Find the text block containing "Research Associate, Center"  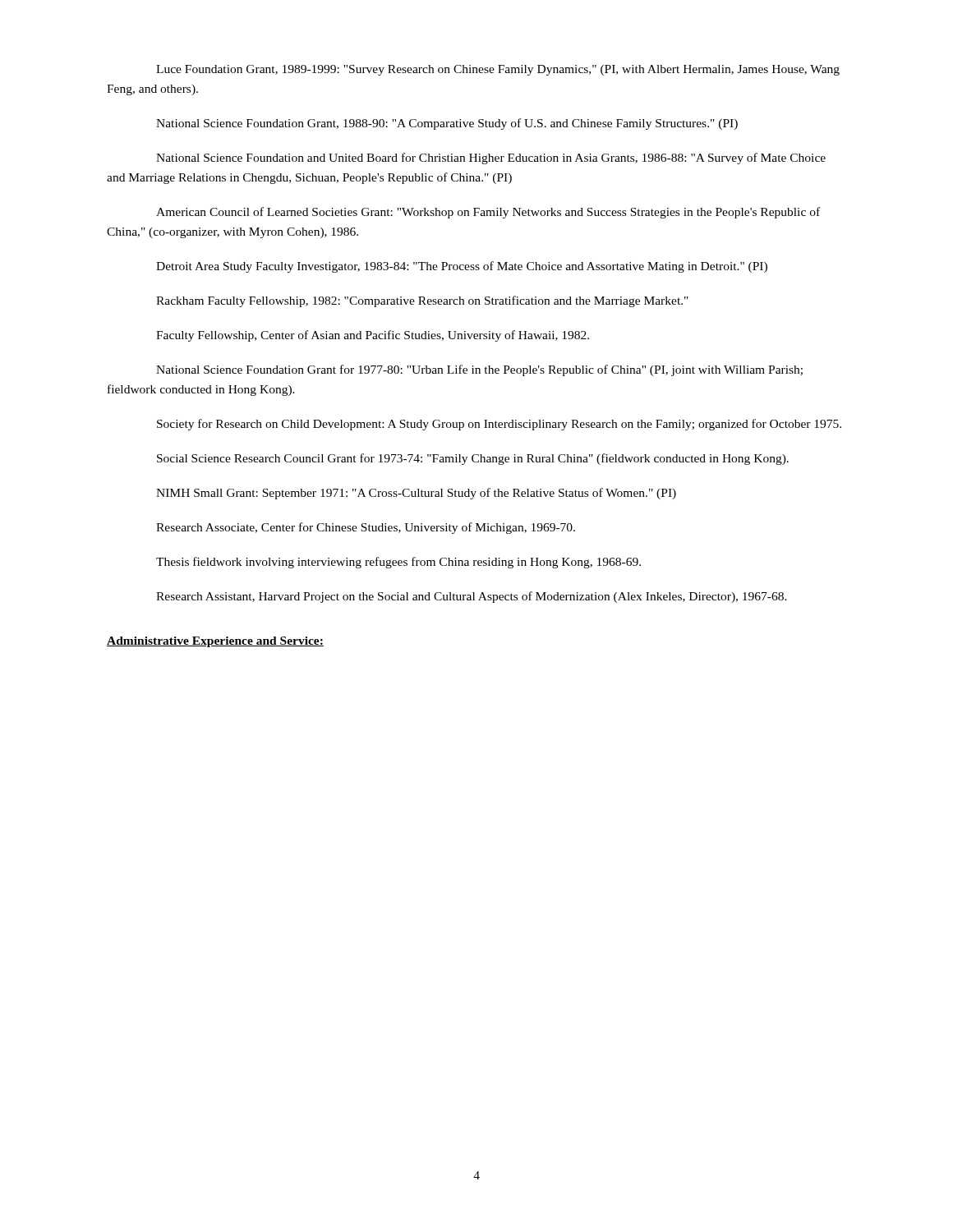click(366, 527)
